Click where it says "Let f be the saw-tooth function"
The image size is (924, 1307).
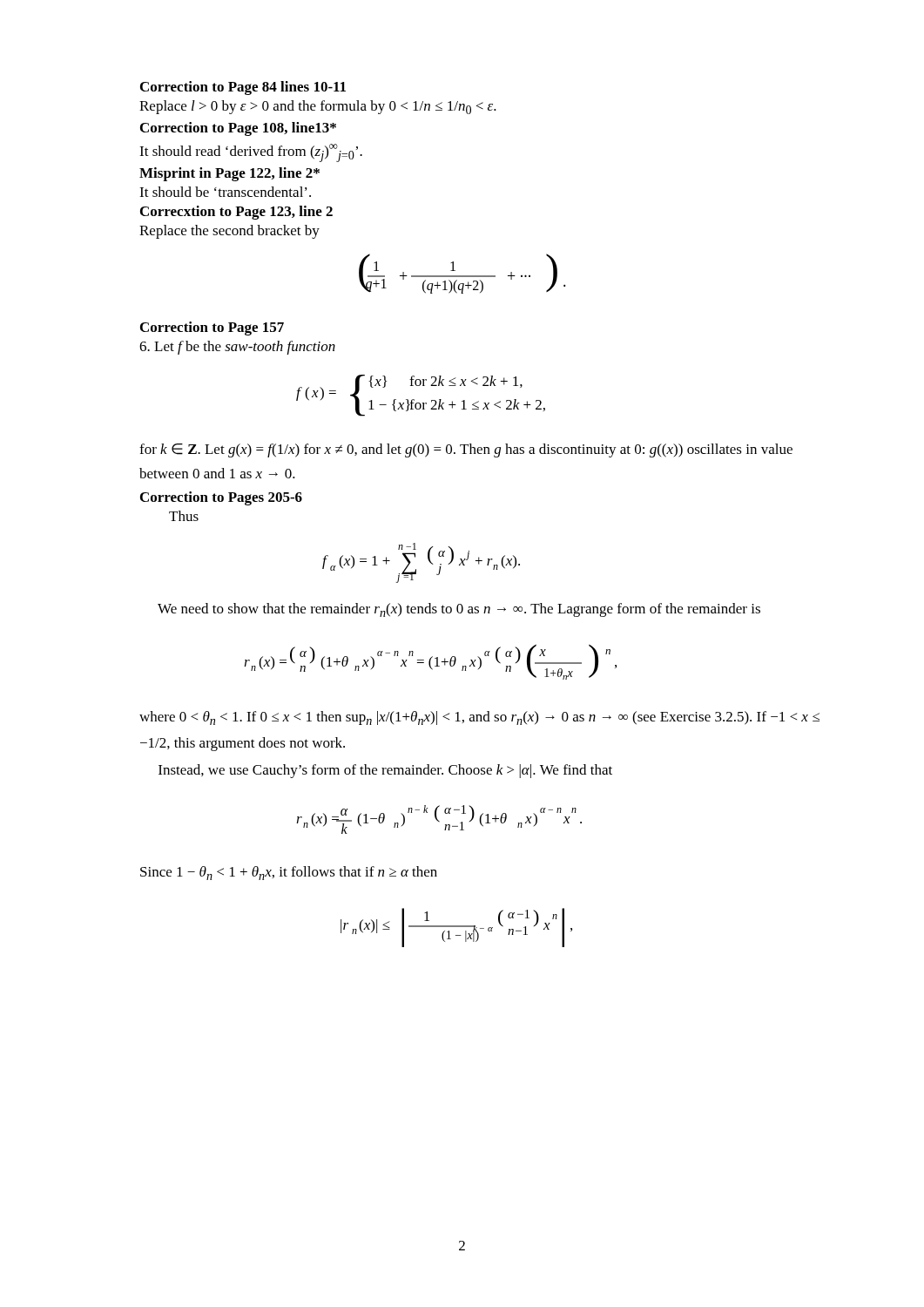237,347
